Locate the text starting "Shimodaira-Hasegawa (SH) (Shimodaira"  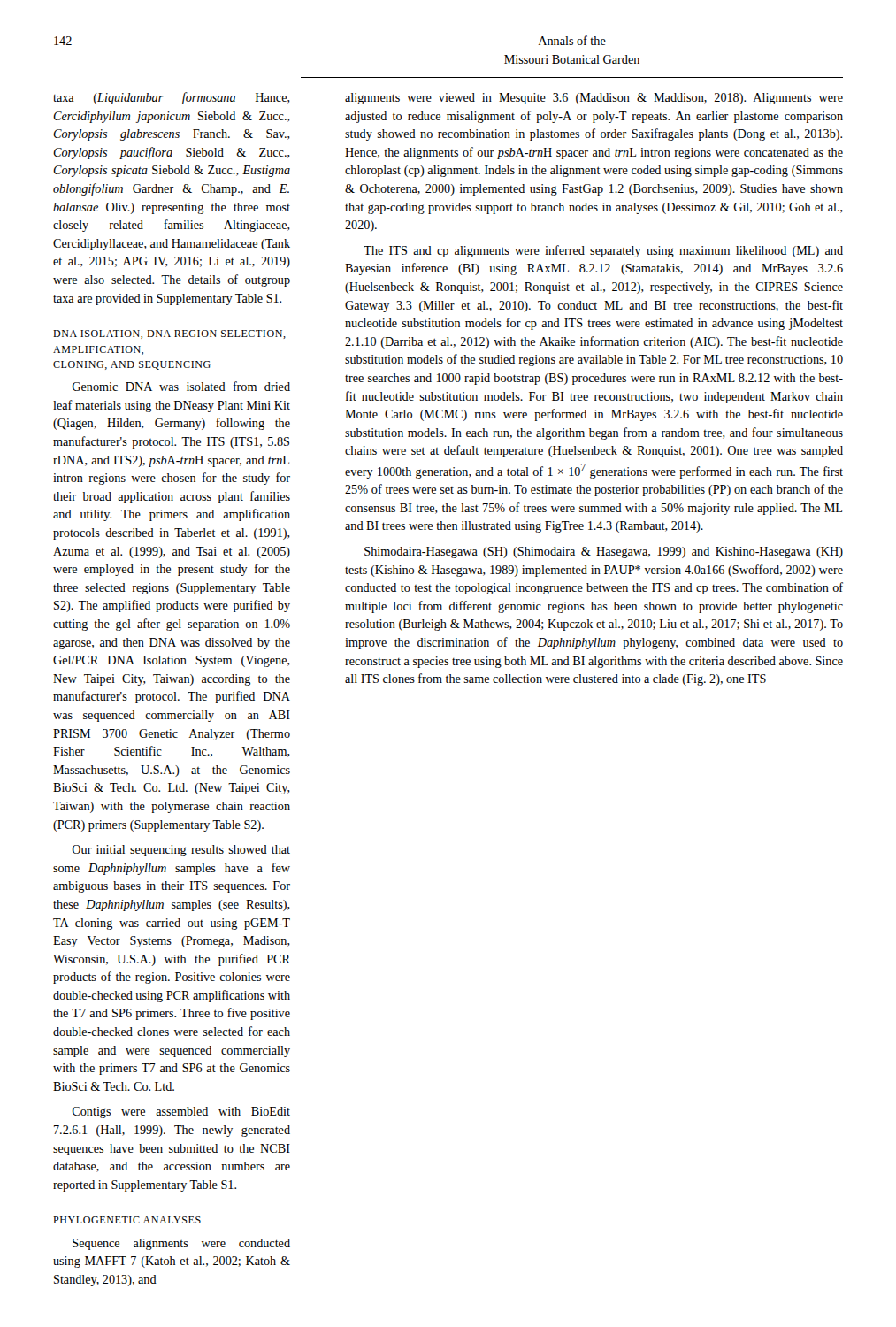pos(594,615)
